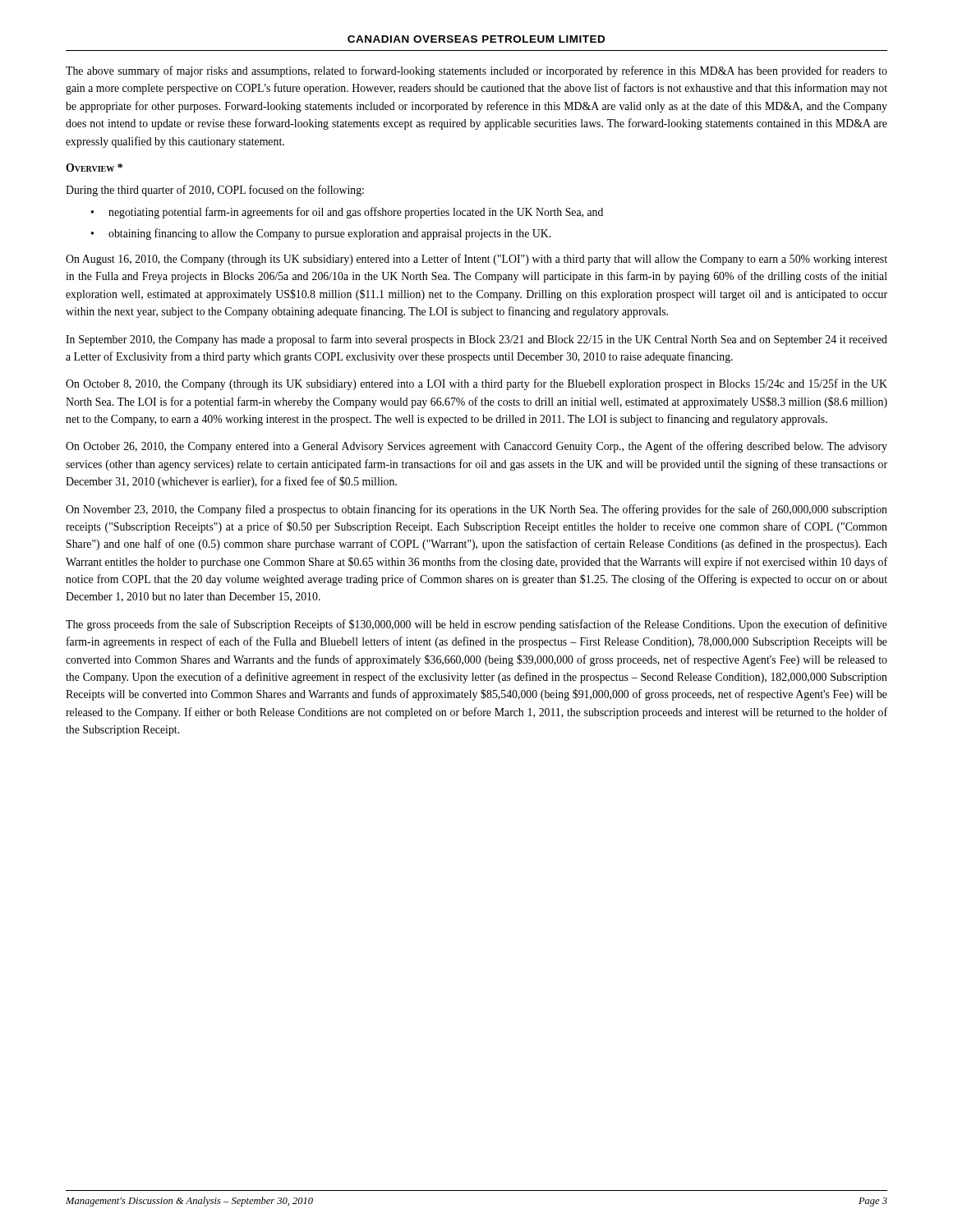953x1232 pixels.
Task: Find the text block with the text "The above summary of major risks"
Action: click(476, 106)
